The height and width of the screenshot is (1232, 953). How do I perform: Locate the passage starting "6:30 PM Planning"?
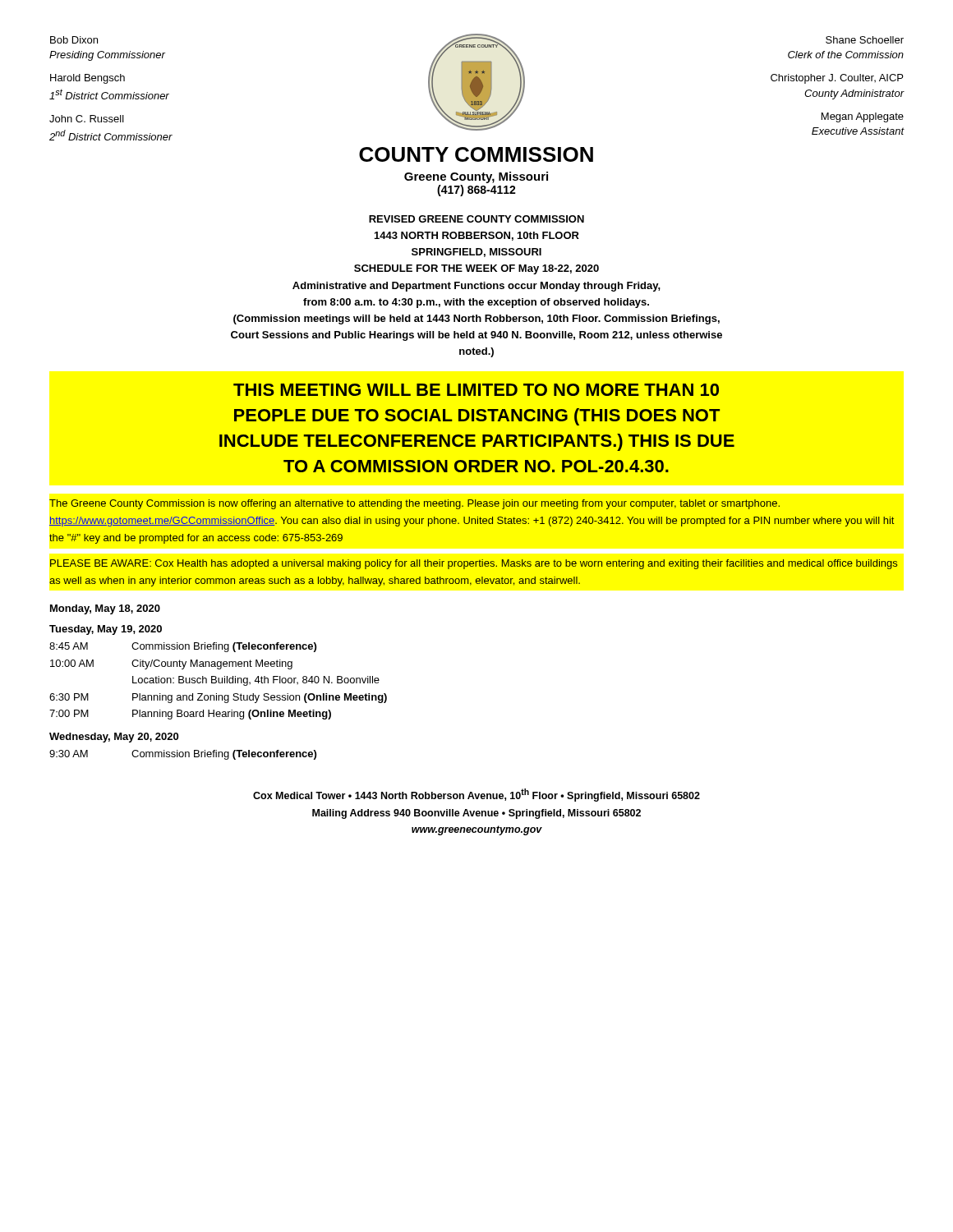tap(218, 698)
